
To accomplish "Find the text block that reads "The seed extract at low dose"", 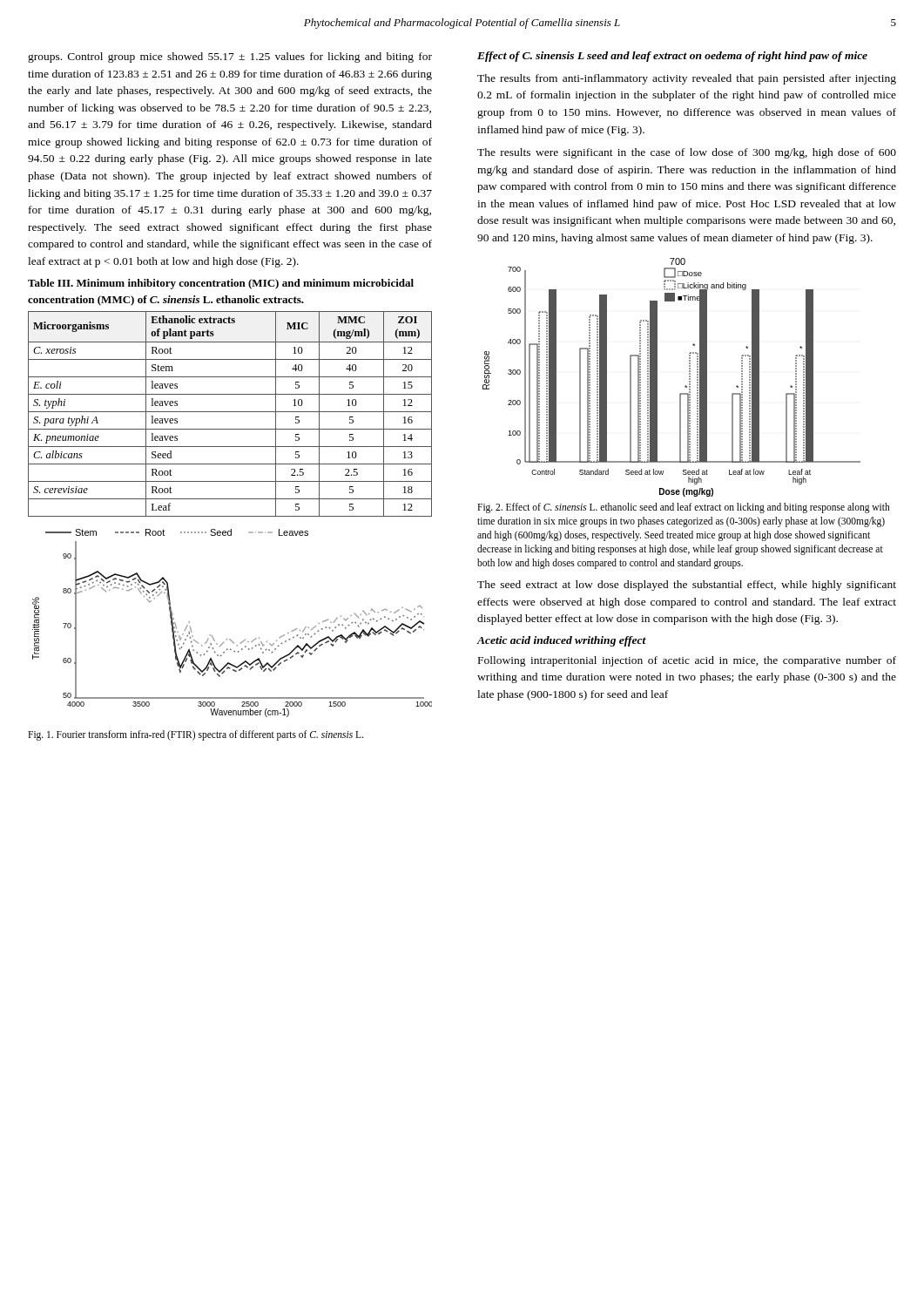I will click(687, 602).
